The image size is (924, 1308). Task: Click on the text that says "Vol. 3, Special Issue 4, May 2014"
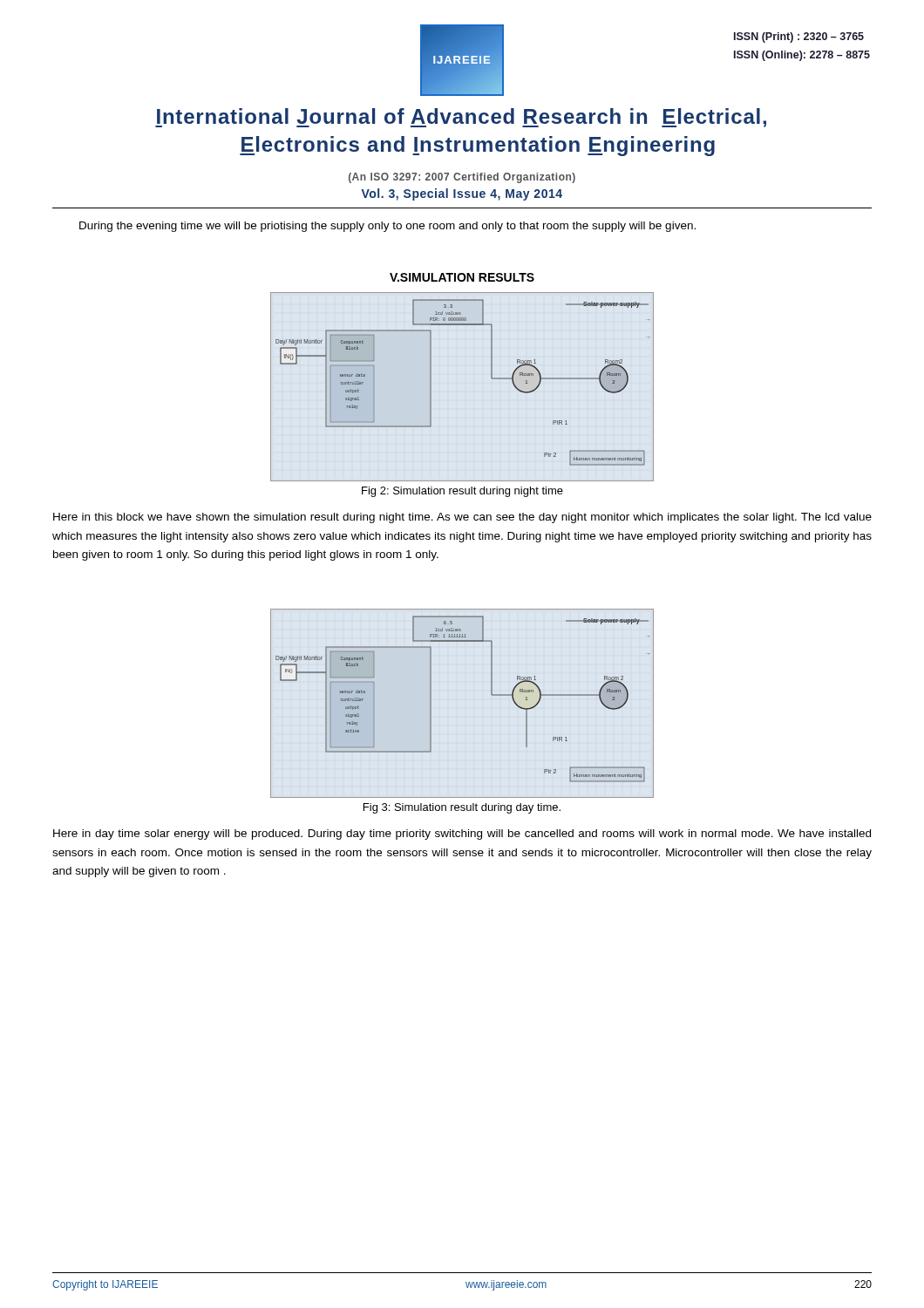462,194
